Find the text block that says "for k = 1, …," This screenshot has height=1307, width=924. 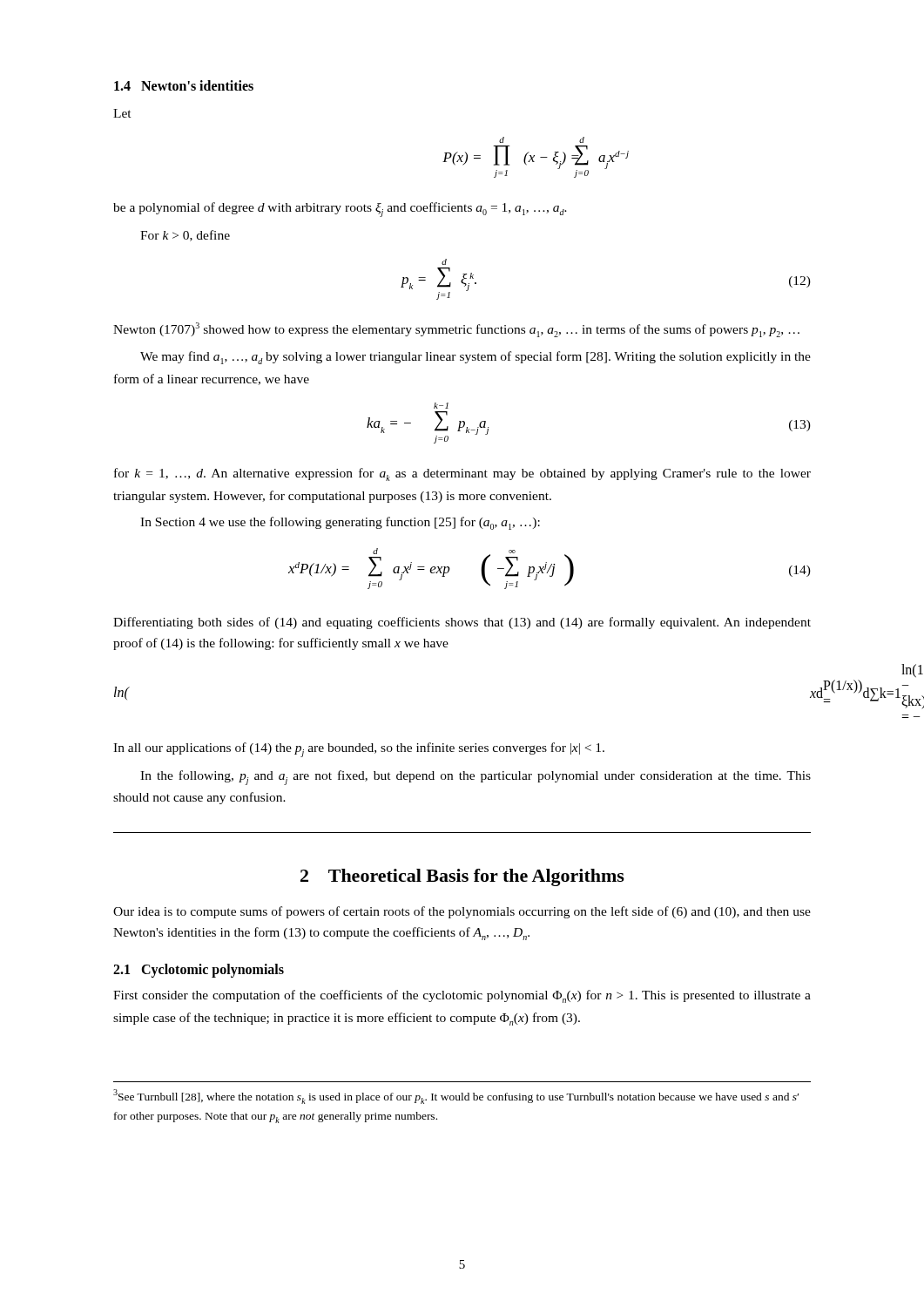pos(462,484)
